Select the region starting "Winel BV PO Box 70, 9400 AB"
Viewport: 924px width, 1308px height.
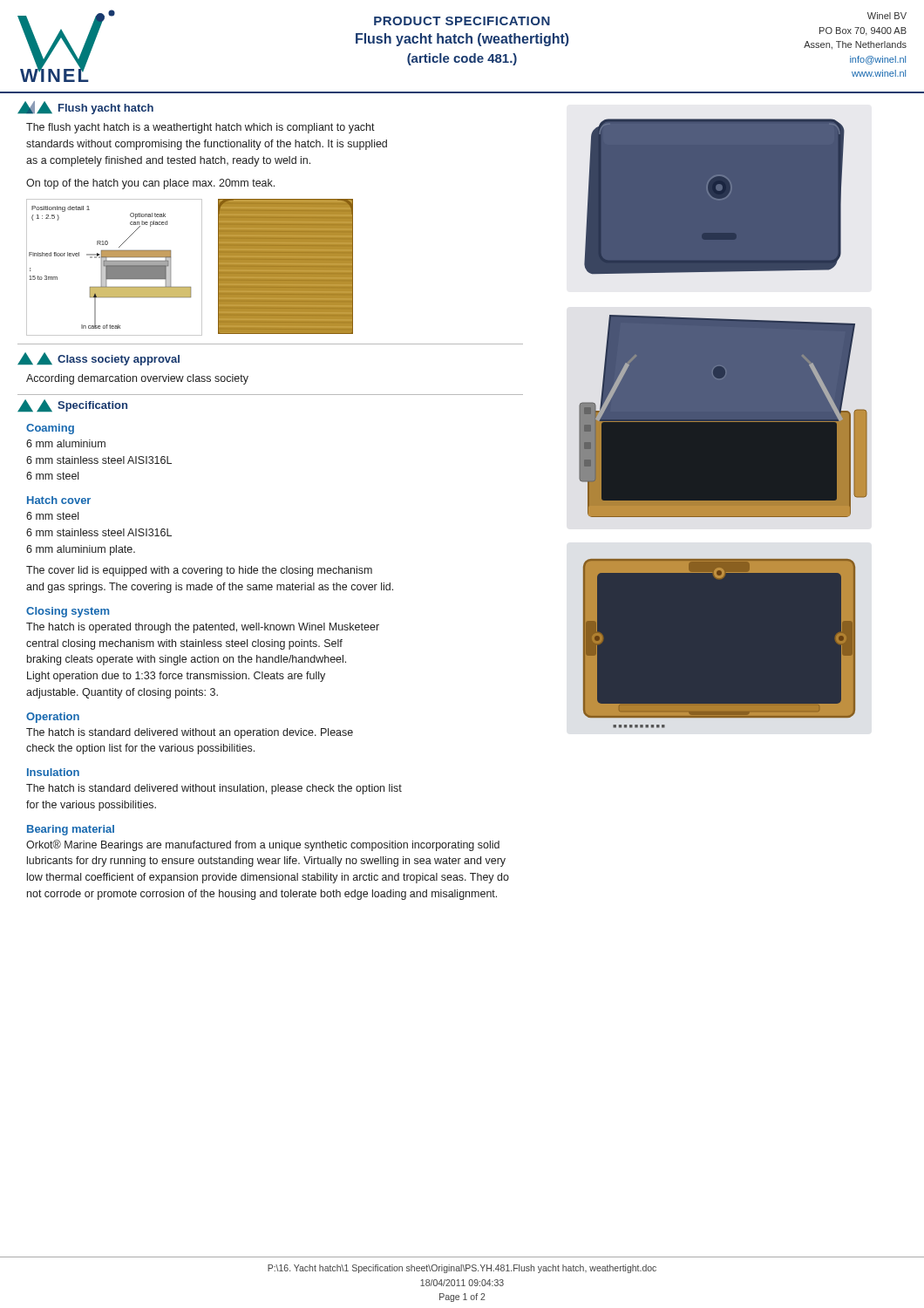[855, 44]
